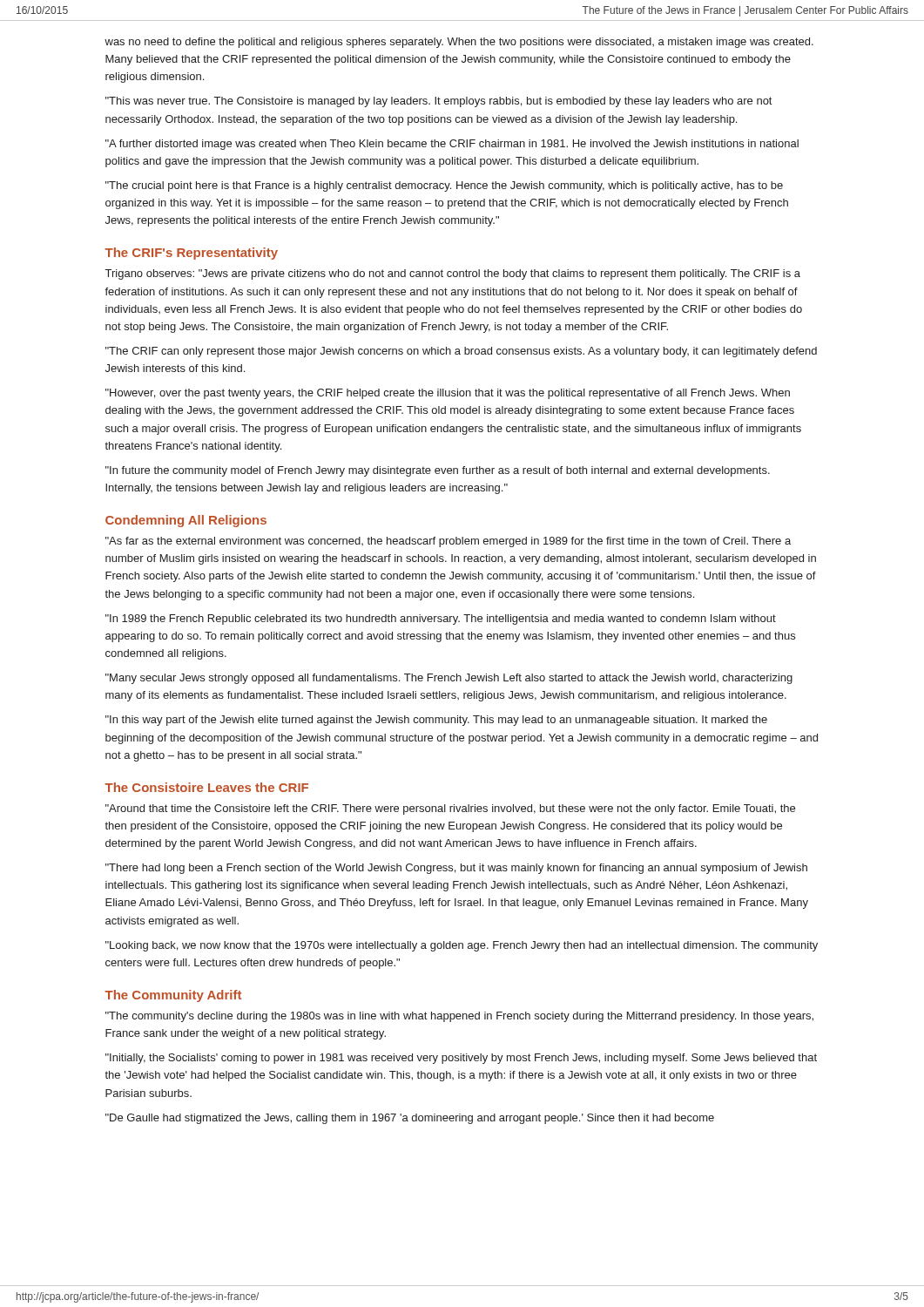Locate the block starting ""De Gaulle had stigmatized the Jews, calling"

pyautogui.click(x=410, y=1117)
